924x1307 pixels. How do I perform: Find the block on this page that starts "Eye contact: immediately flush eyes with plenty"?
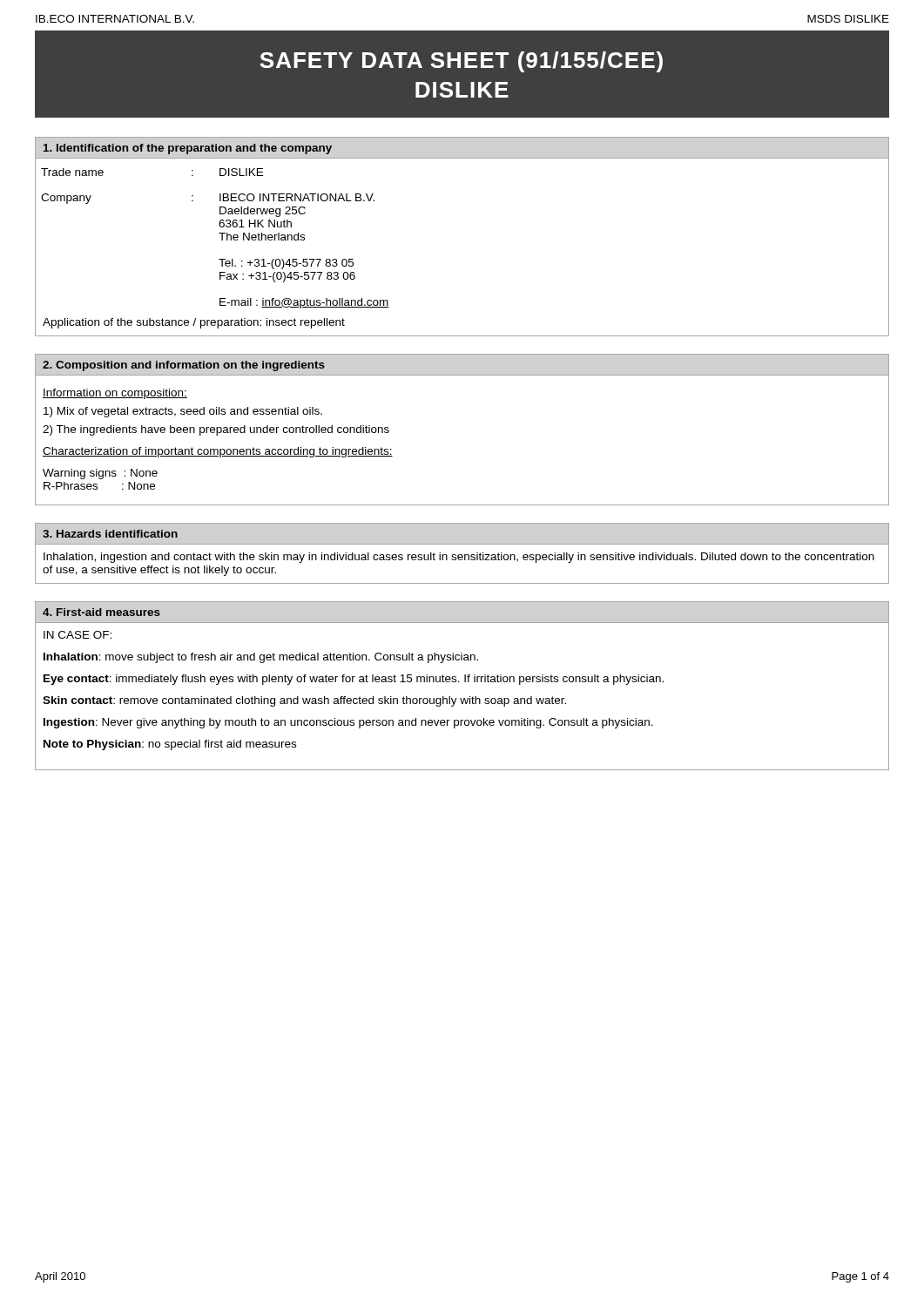point(354,678)
